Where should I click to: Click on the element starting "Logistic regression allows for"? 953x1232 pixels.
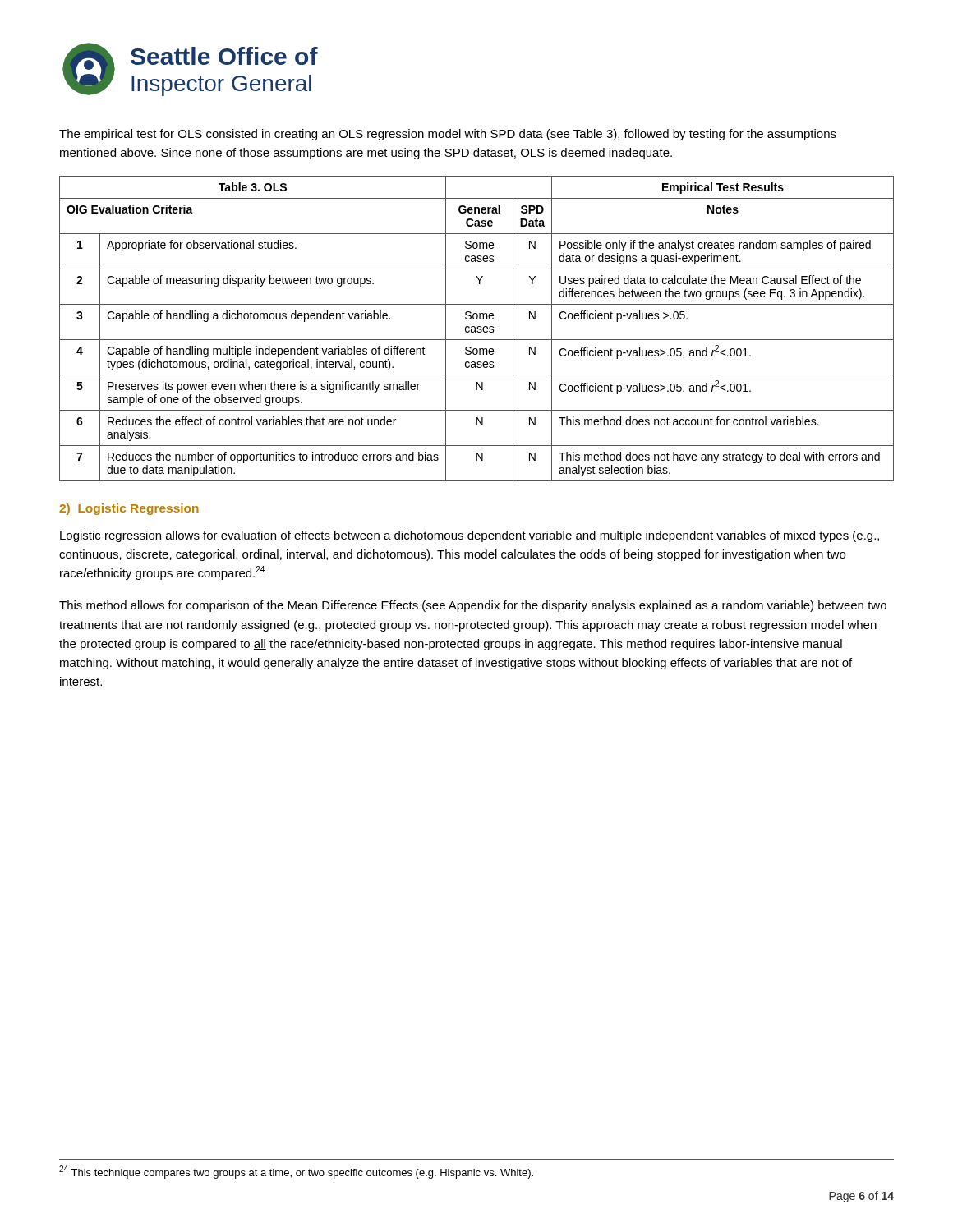470,554
